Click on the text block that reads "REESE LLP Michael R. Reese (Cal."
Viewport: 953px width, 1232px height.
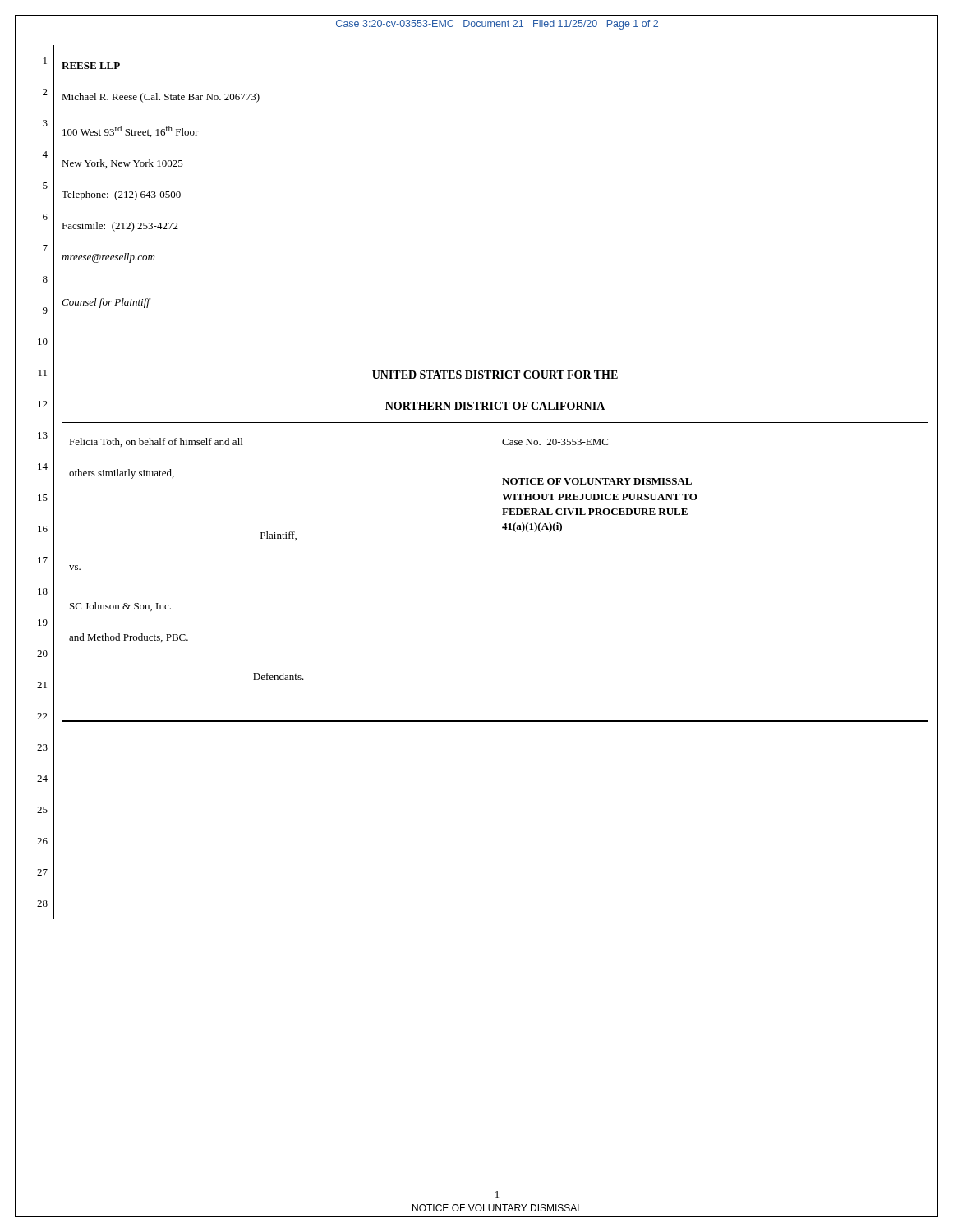pyautogui.click(x=91, y=66)
